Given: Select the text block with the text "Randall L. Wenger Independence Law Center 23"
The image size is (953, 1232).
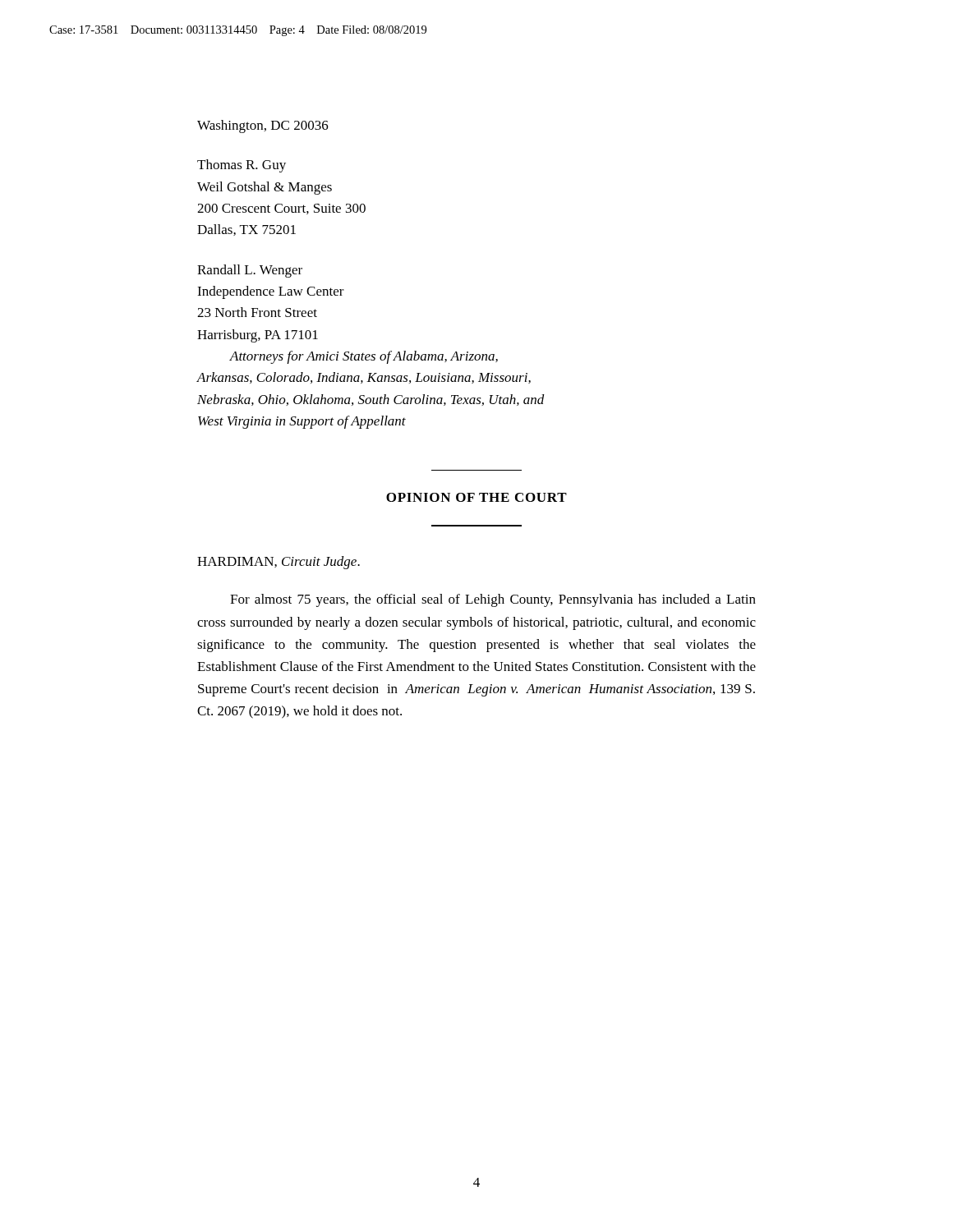Looking at the screenshot, I should 371,345.
